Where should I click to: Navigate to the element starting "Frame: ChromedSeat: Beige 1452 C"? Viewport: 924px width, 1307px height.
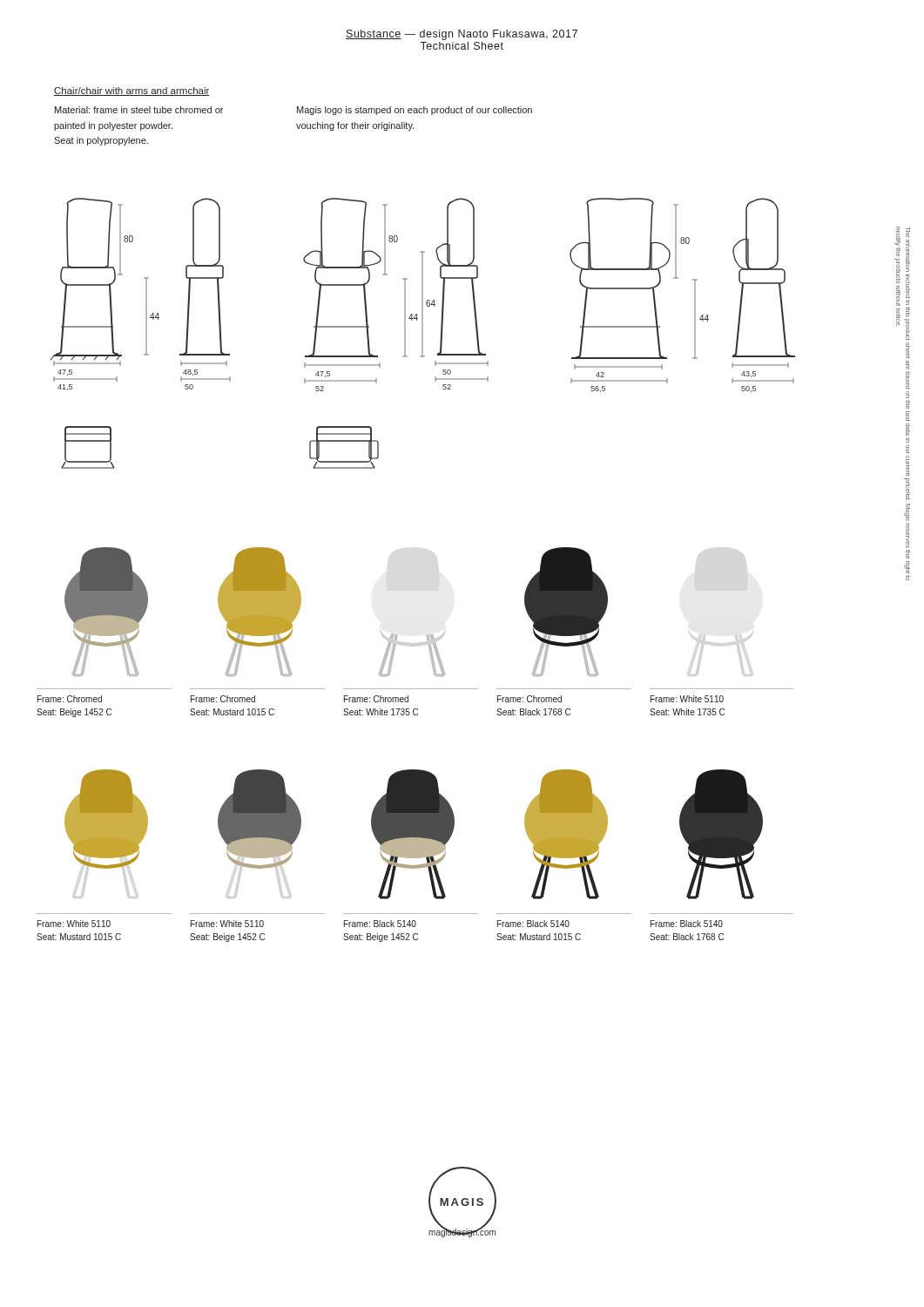tap(74, 706)
